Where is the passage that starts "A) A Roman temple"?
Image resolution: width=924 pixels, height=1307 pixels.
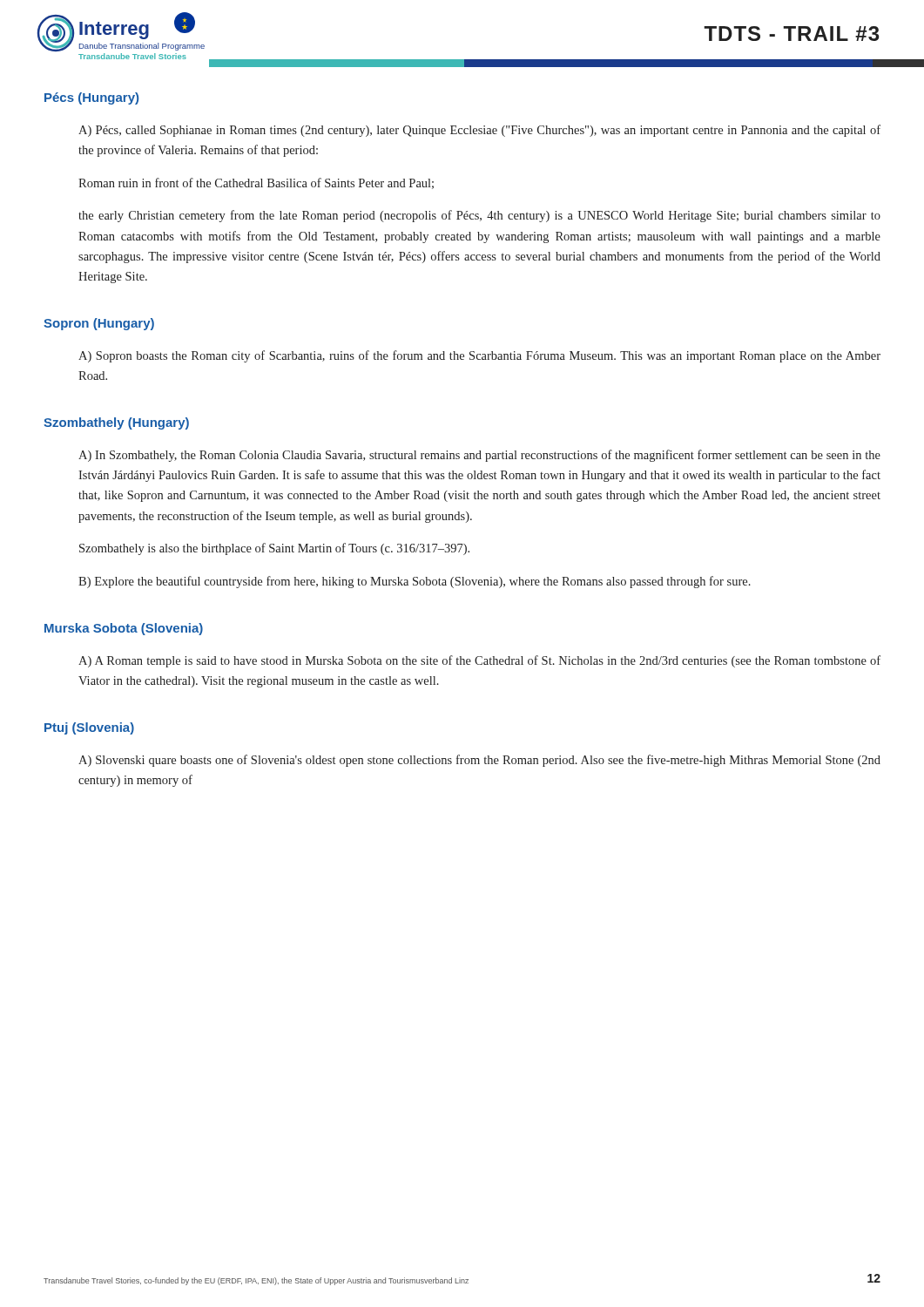click(479, 671)
